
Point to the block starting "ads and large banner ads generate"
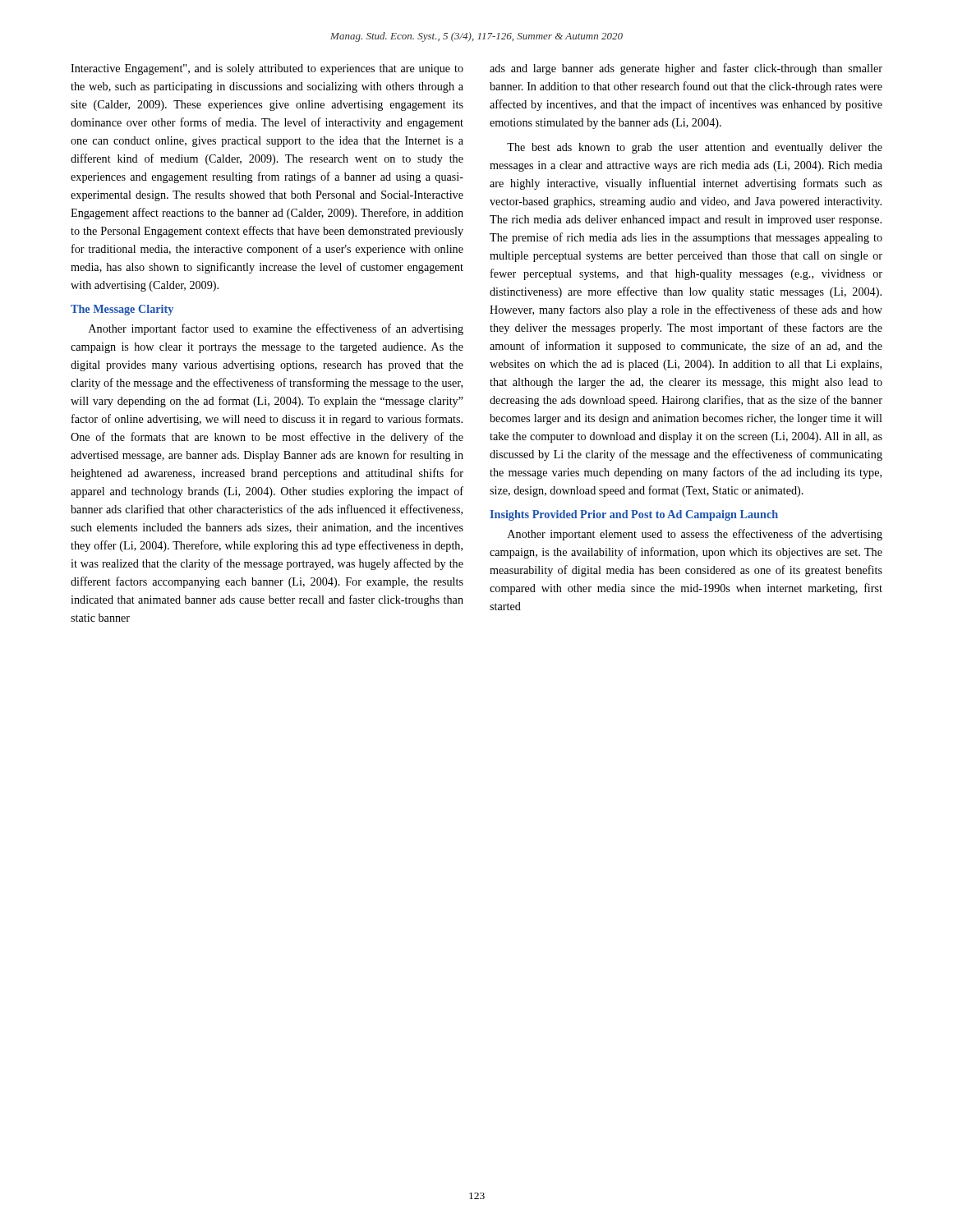686,95
